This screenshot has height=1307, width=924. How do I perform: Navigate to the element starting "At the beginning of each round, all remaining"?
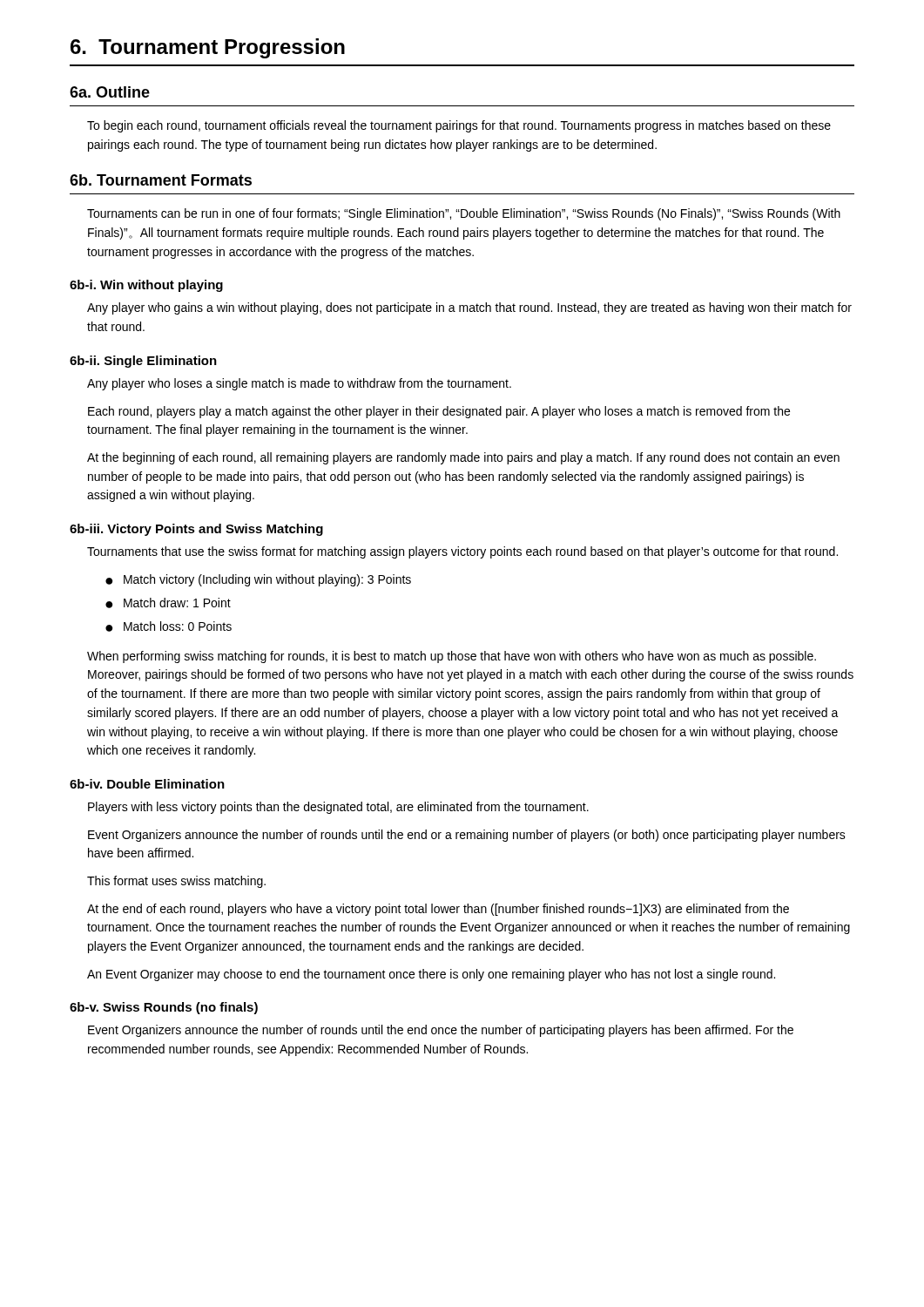tap(464, 476)
